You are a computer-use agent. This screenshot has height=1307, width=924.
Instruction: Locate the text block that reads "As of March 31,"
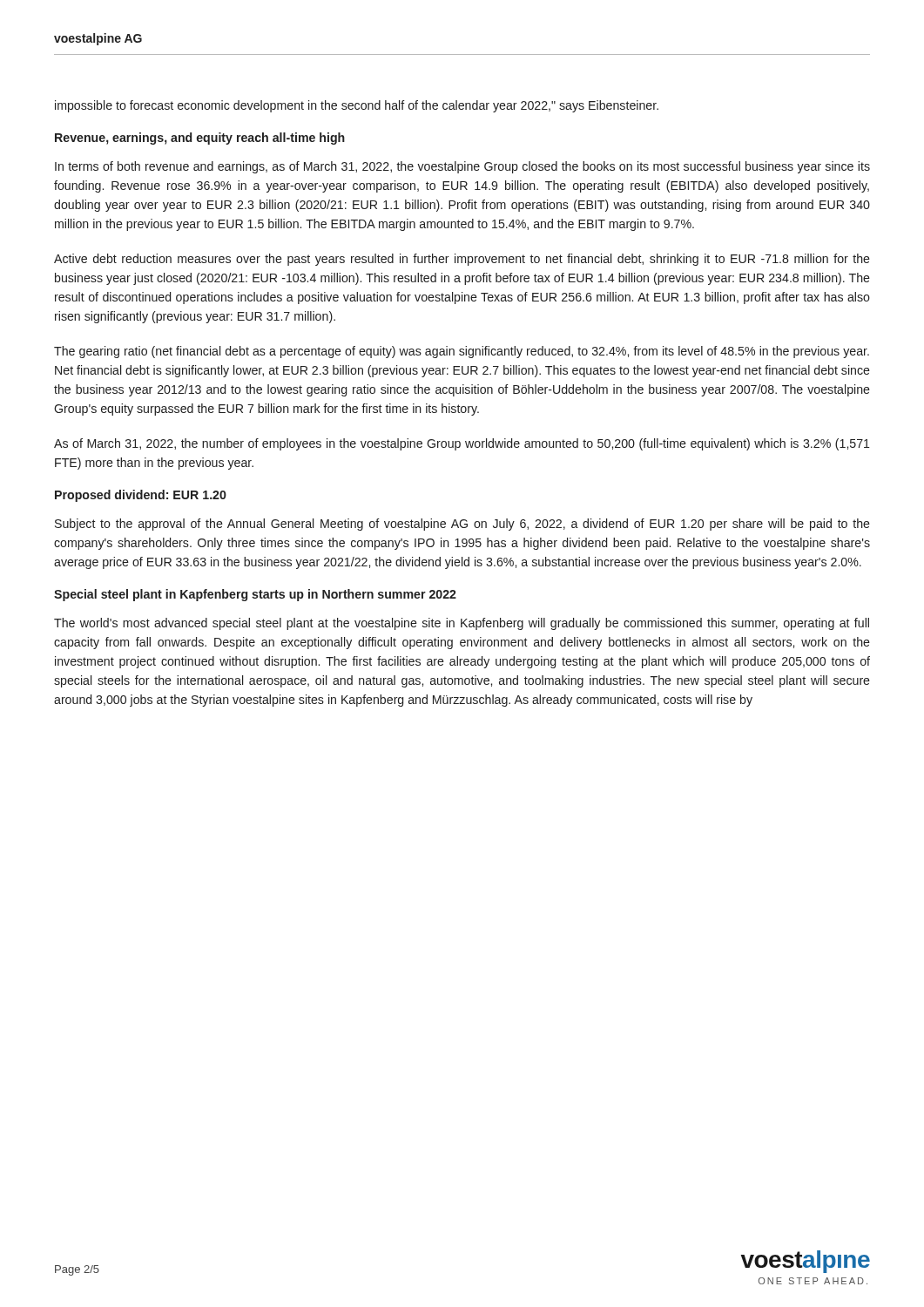[x=462, y=453]
